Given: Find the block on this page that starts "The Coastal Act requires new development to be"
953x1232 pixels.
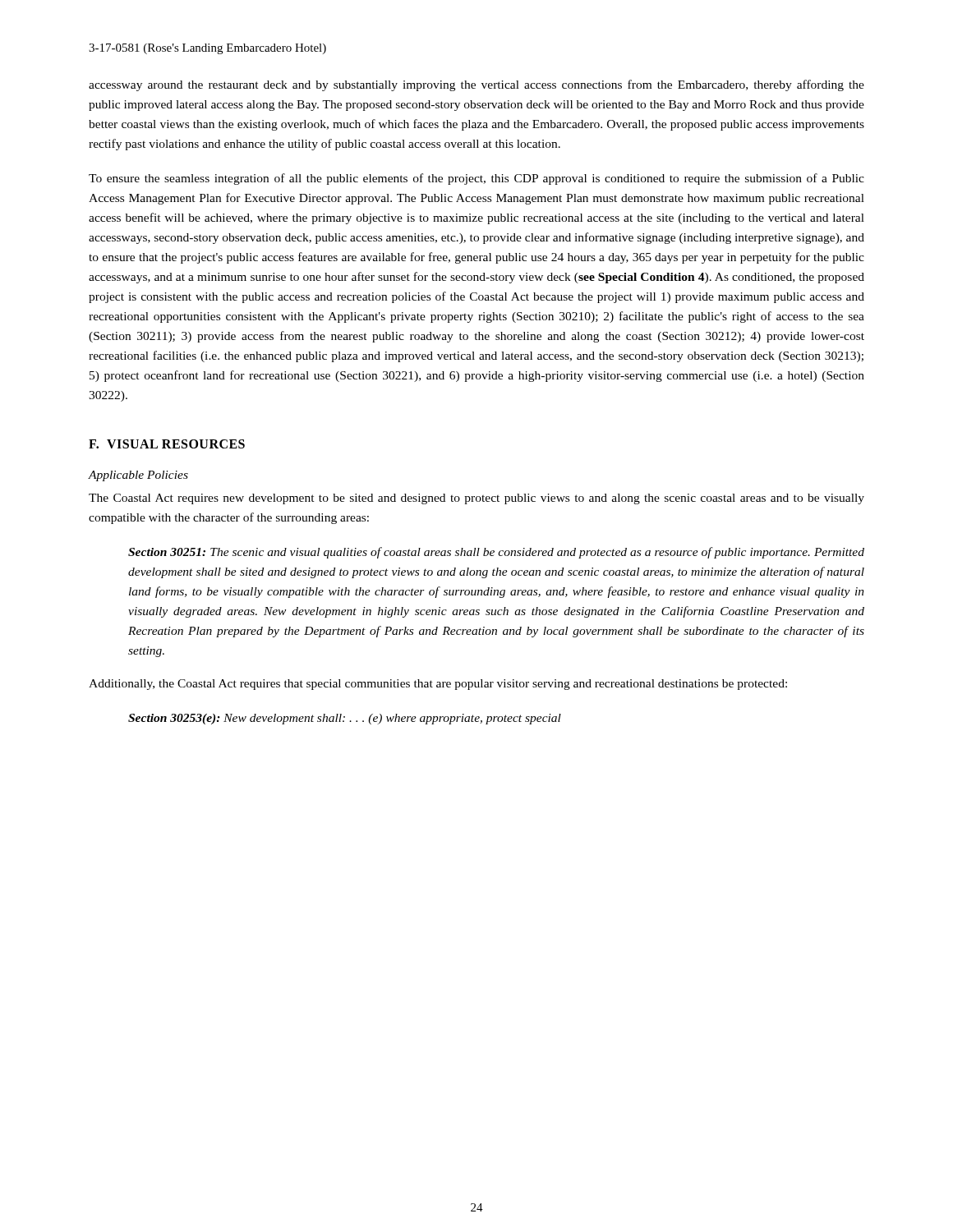Looking at the screenshot, I should tap(476, 507).
